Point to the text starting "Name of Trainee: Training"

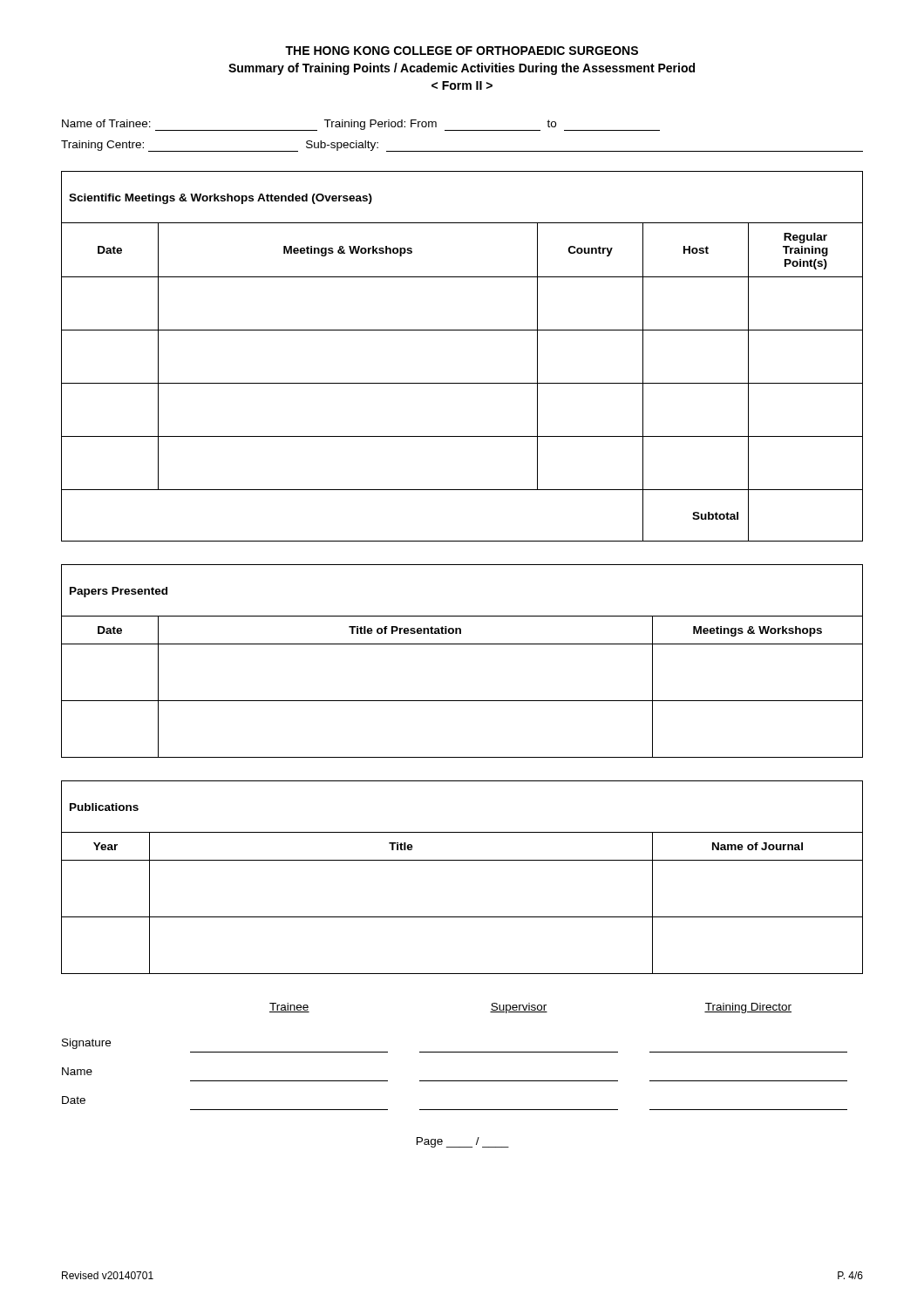[360, 124]
